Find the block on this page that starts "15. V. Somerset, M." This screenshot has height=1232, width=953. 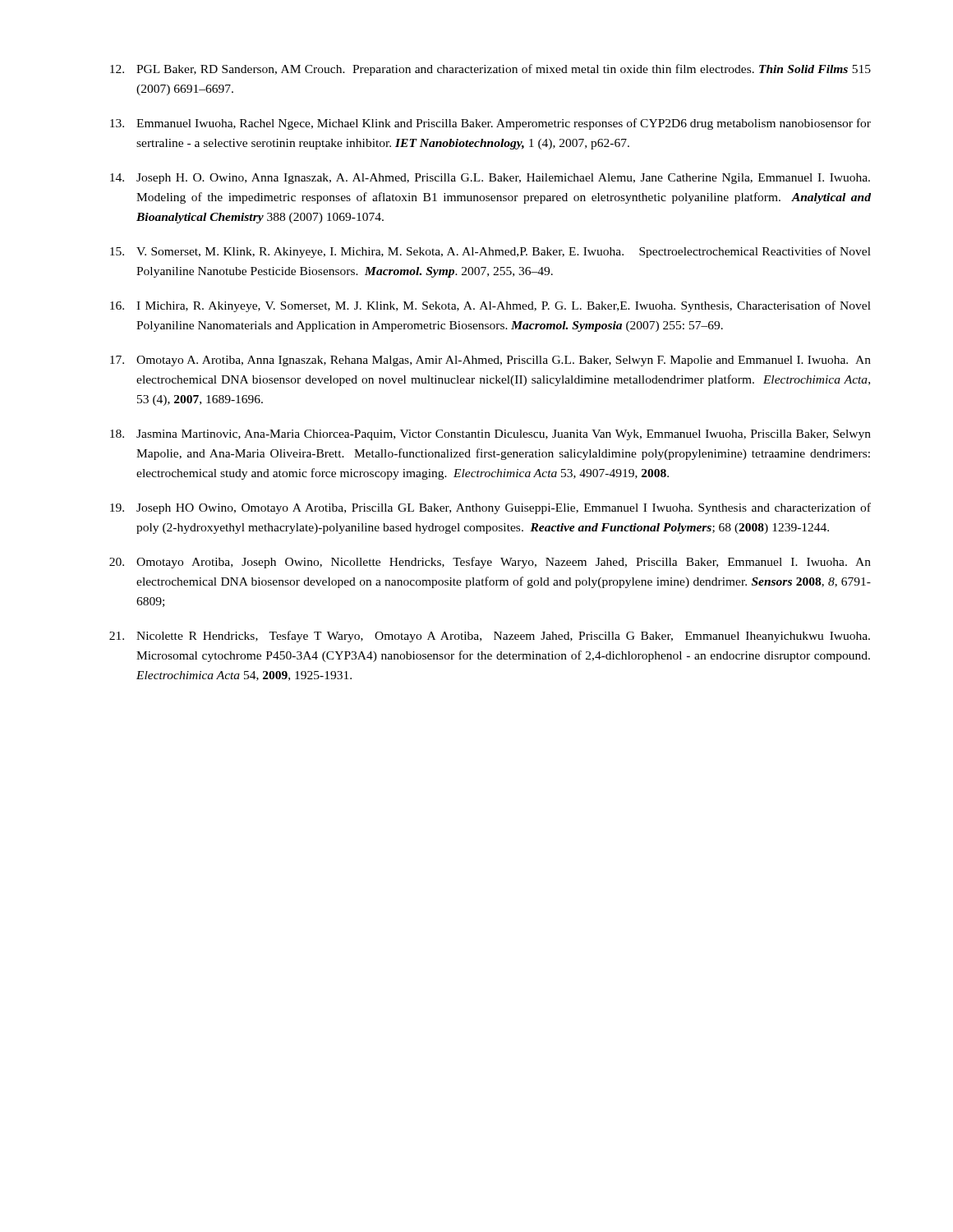pyautogui.click(x=476, y=261)
